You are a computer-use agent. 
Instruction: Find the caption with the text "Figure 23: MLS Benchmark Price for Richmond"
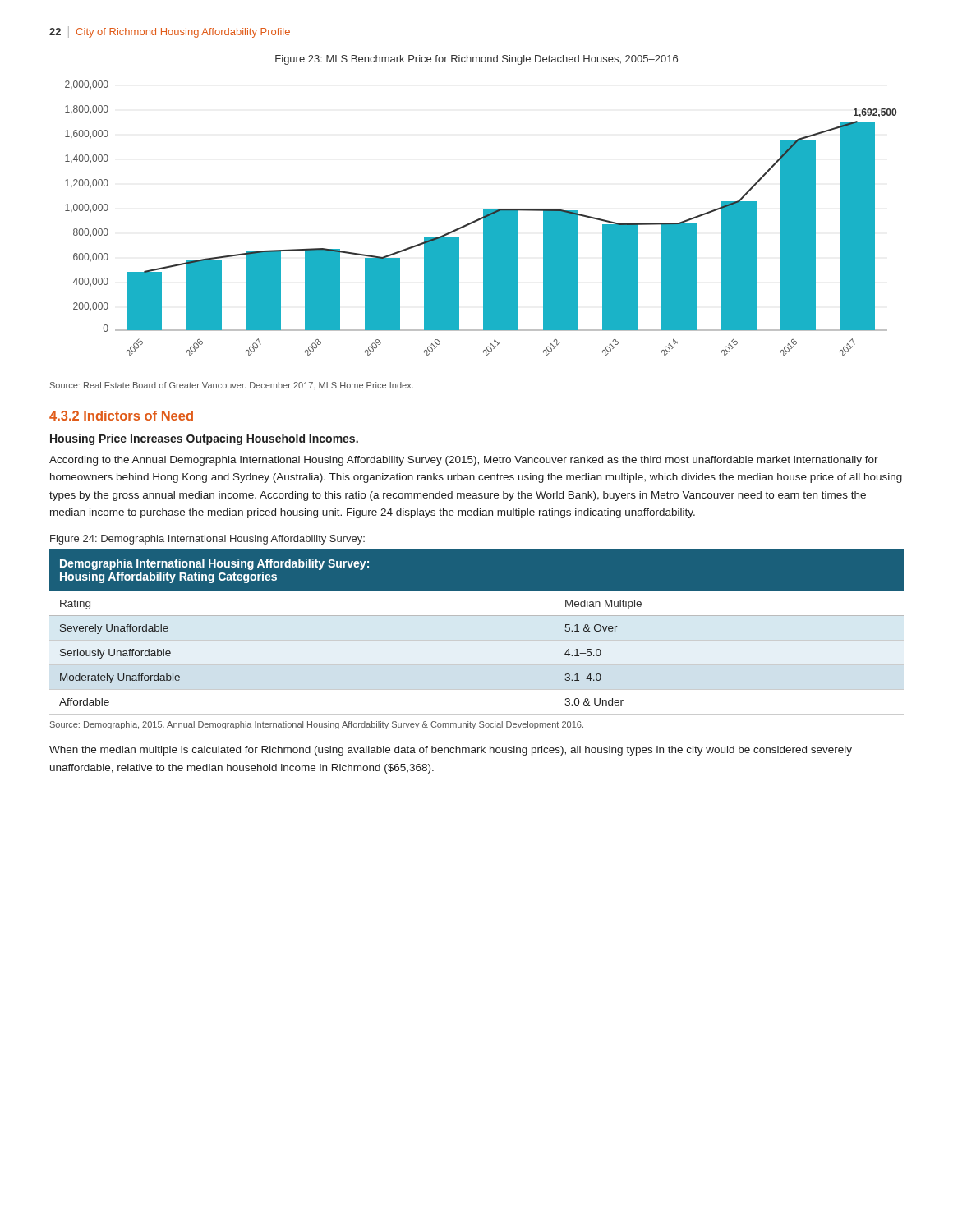coord(476,59)
